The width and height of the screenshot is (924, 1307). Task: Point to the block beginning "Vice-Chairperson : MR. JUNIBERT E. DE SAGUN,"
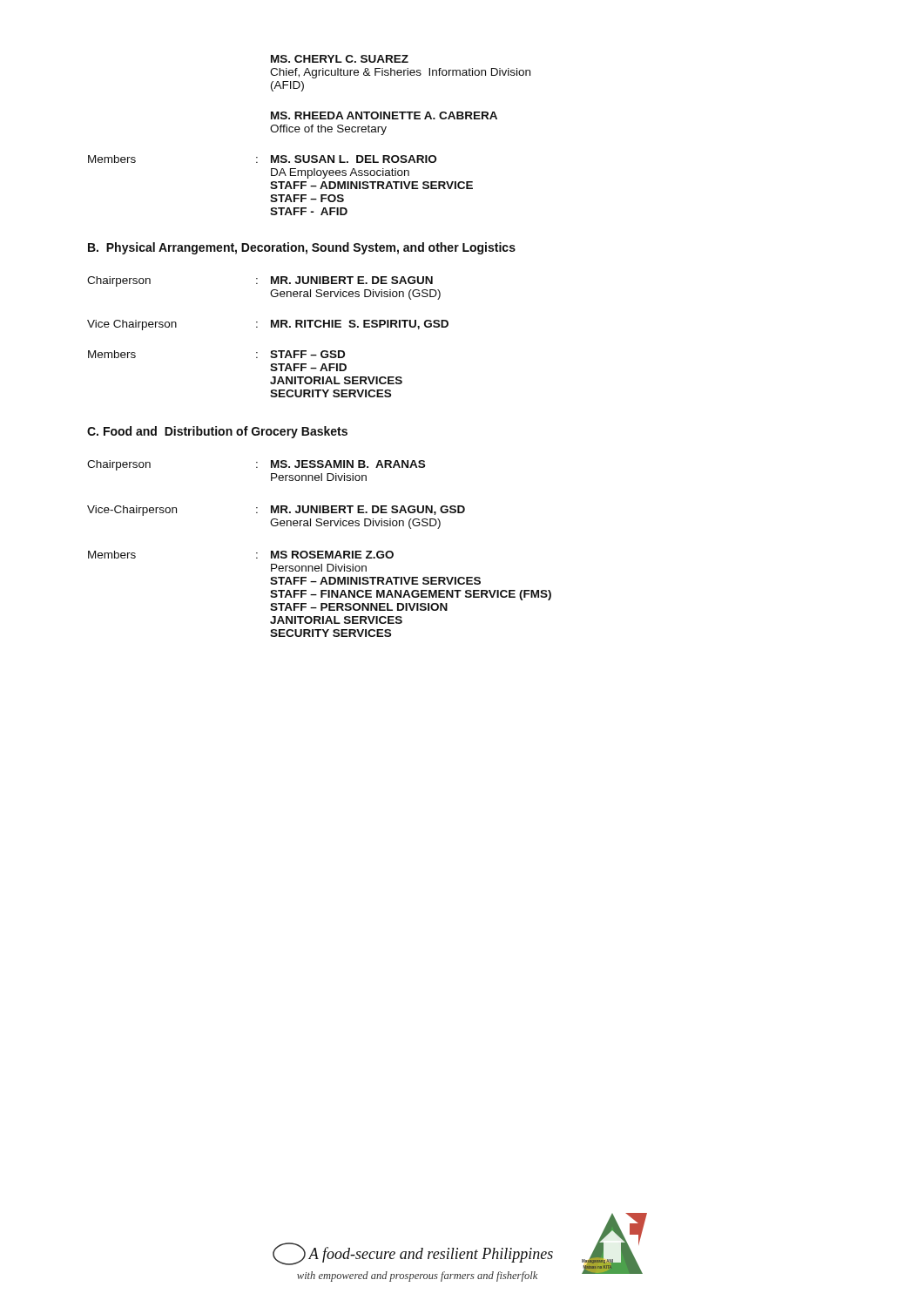coord(471,516)
